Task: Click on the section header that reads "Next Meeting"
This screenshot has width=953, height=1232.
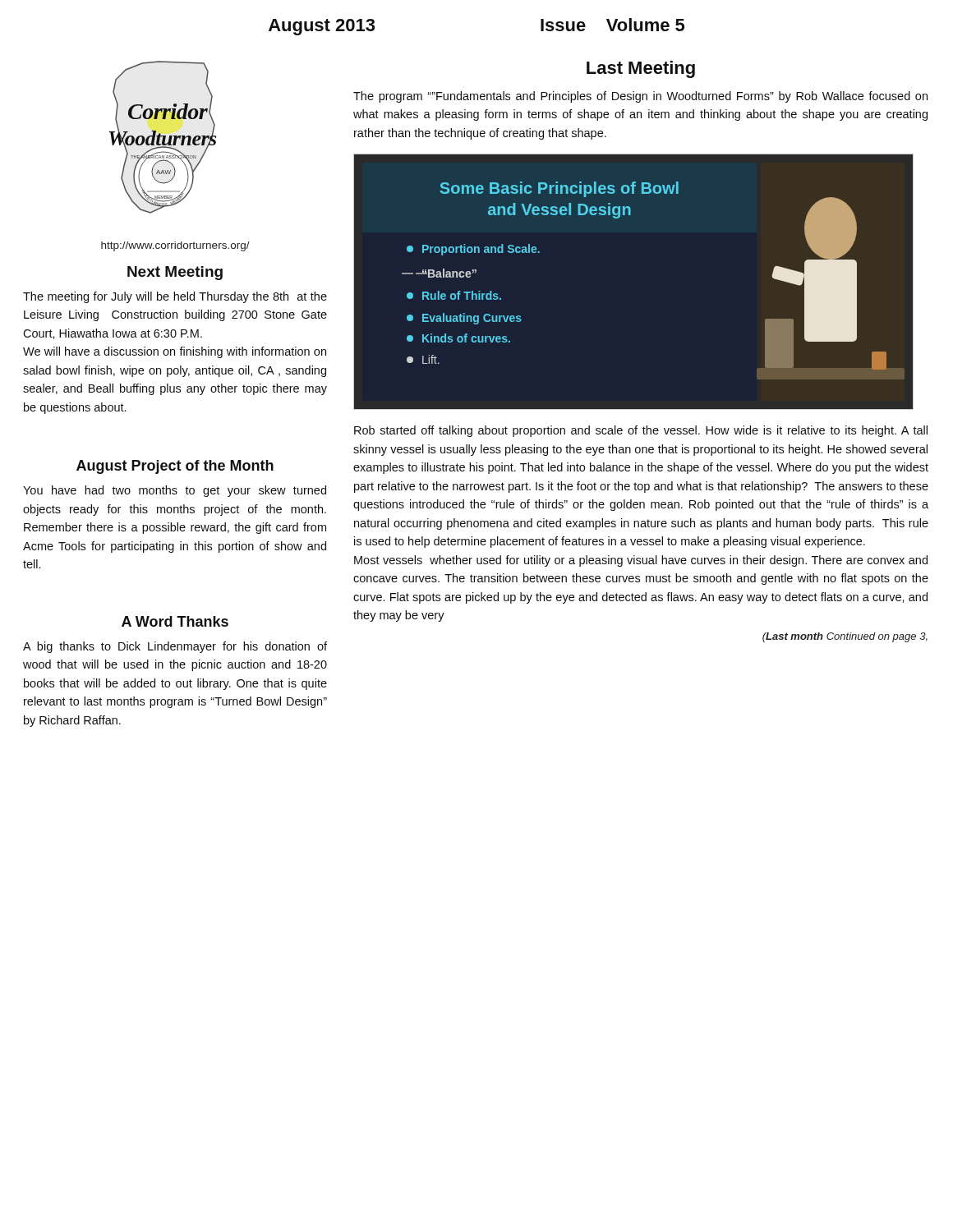Action: [175, 271]
